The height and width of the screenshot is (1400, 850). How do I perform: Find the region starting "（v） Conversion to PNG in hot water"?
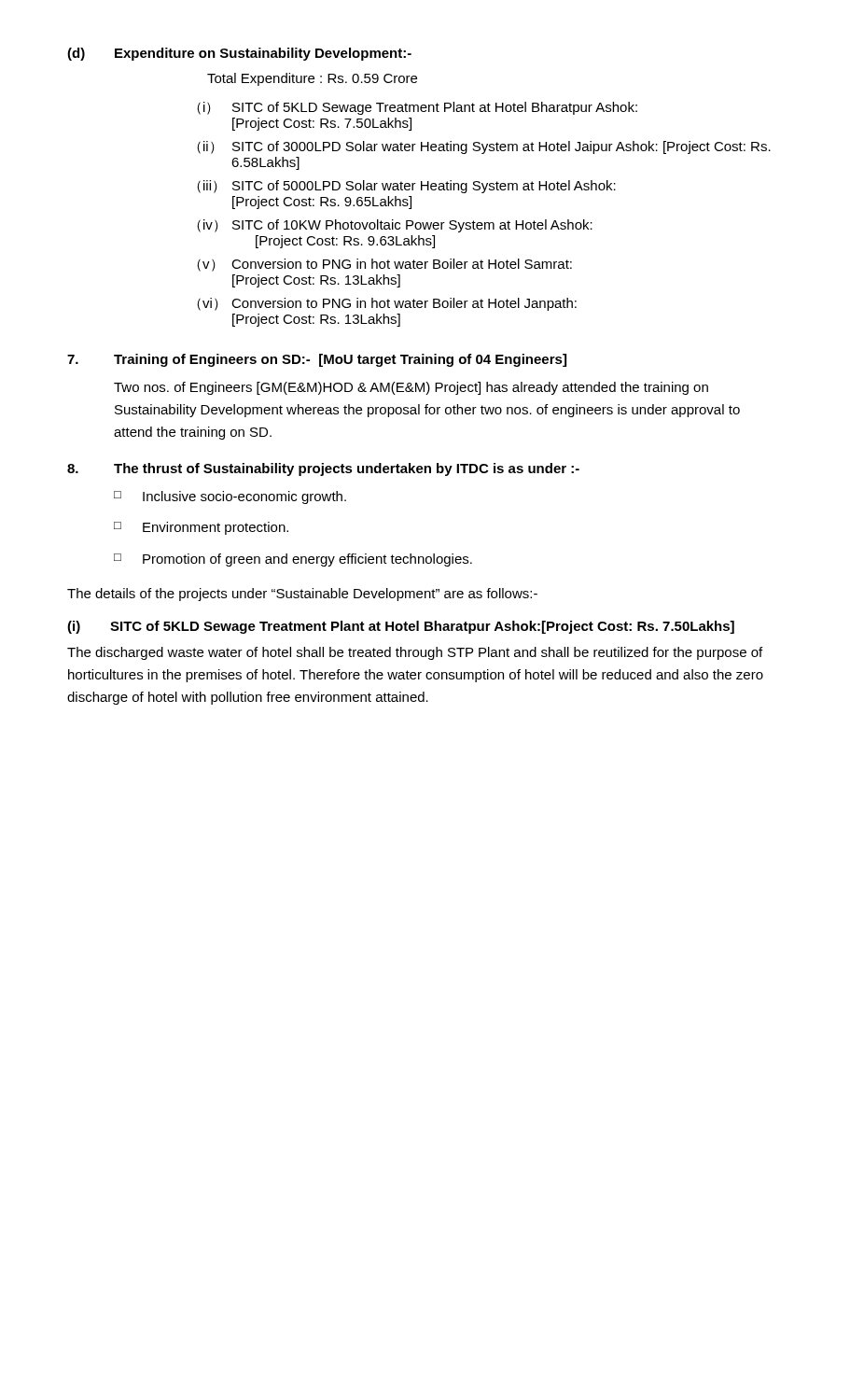point(486,272)
